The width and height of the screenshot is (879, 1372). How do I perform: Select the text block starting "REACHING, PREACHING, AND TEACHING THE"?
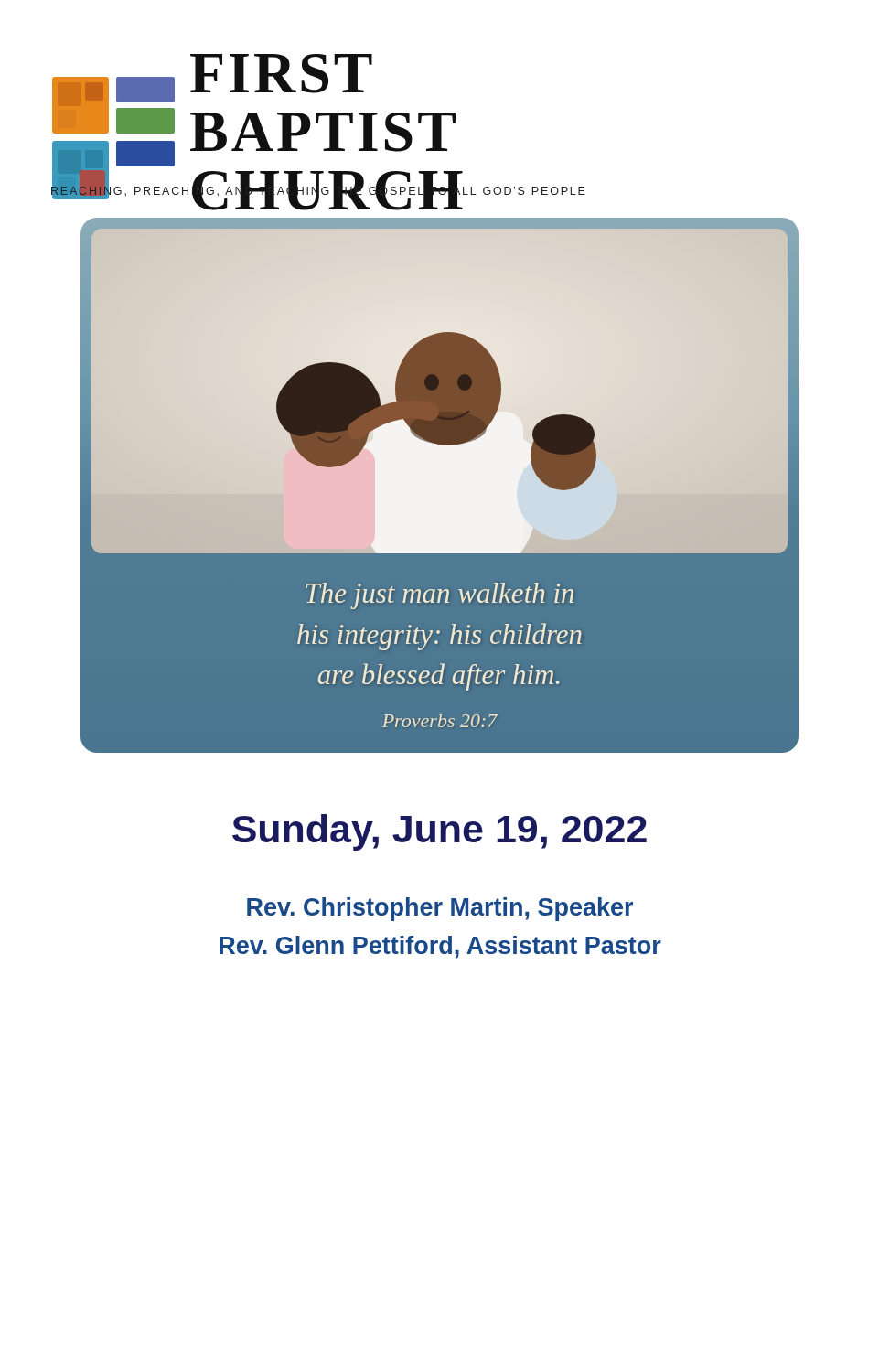click(319, 191)
